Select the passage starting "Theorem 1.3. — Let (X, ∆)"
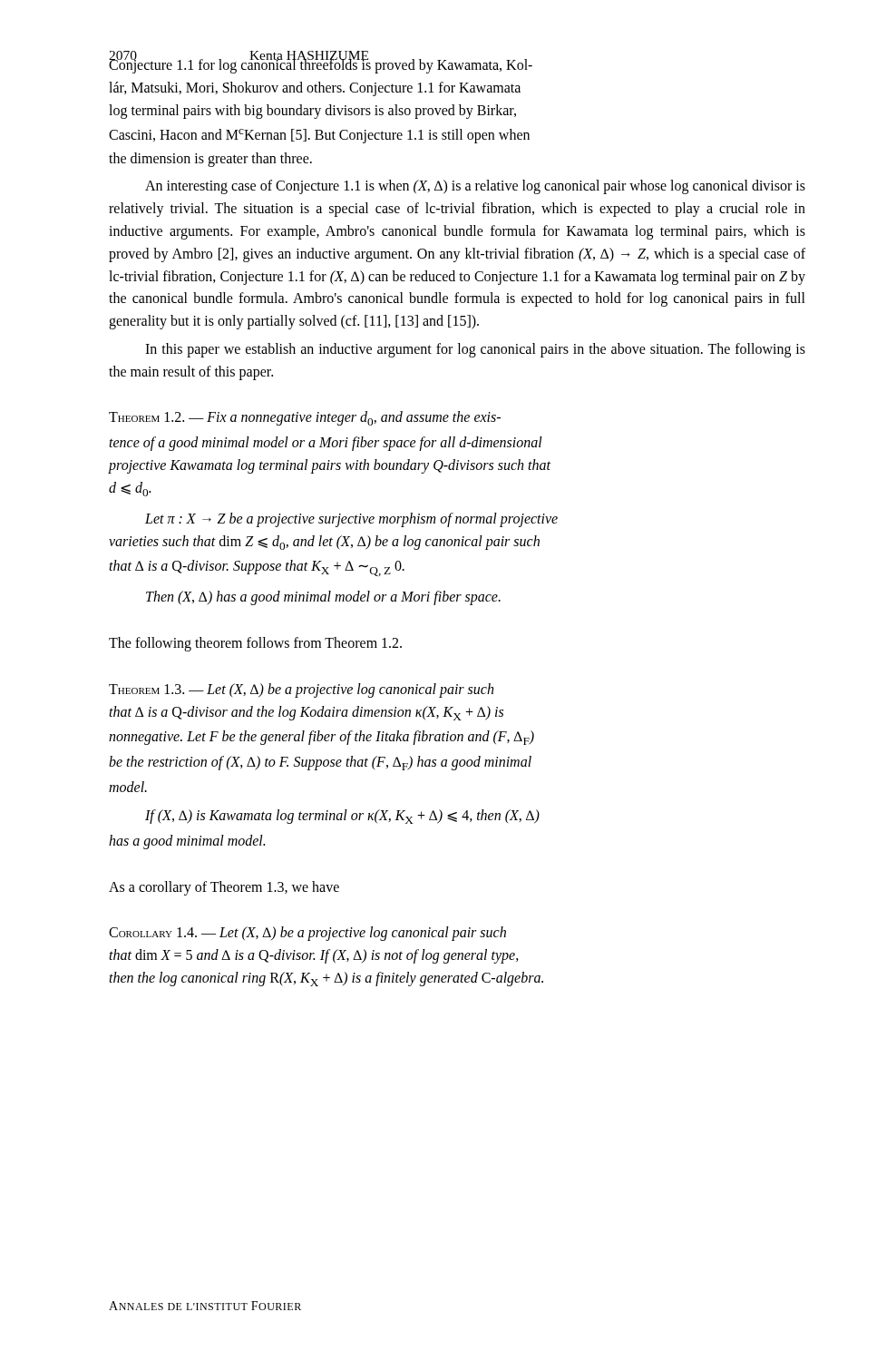The image size is (896, 1361). pos(457,766)
